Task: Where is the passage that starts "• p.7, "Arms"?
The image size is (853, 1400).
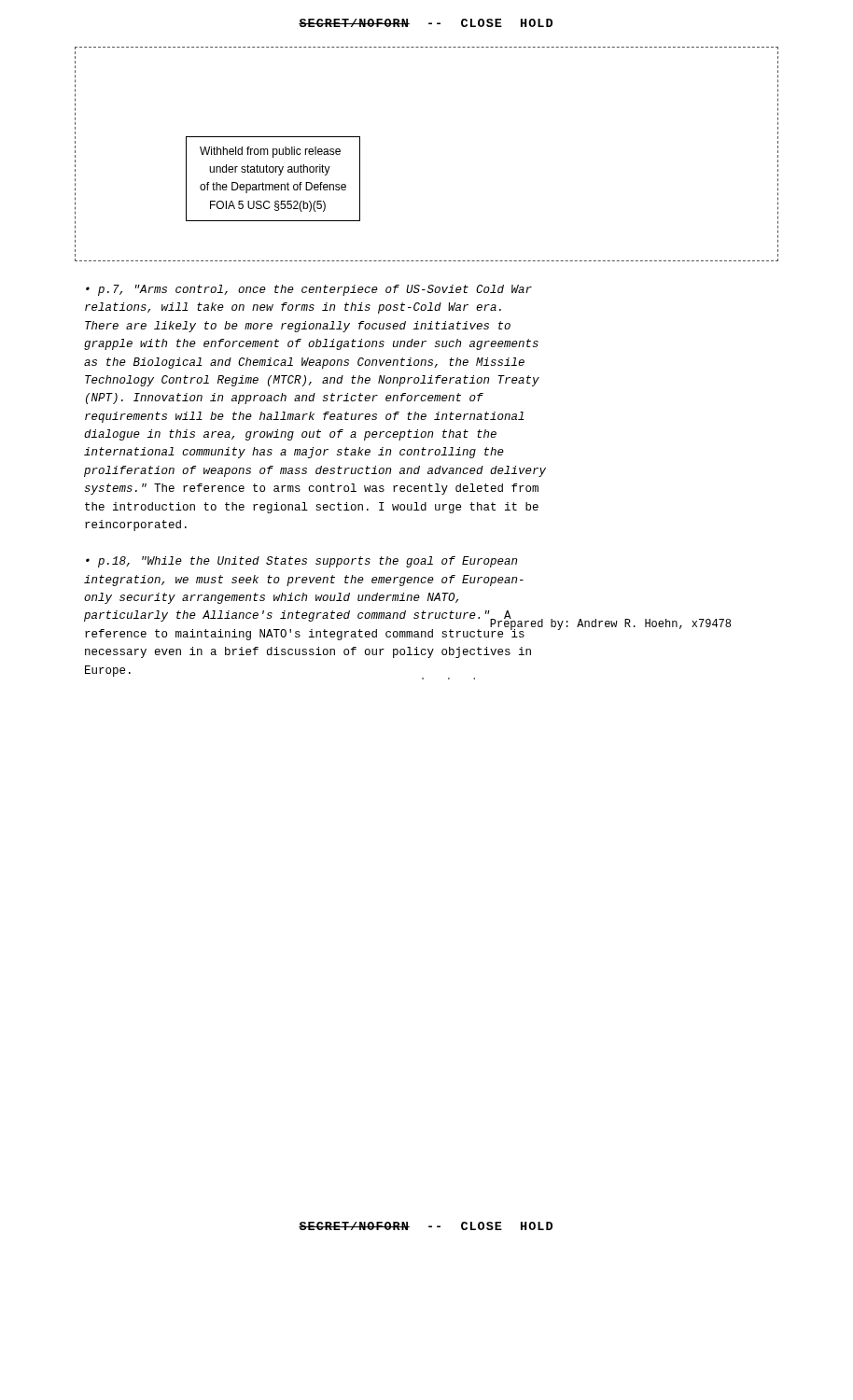Action: [x=315, y=408]
